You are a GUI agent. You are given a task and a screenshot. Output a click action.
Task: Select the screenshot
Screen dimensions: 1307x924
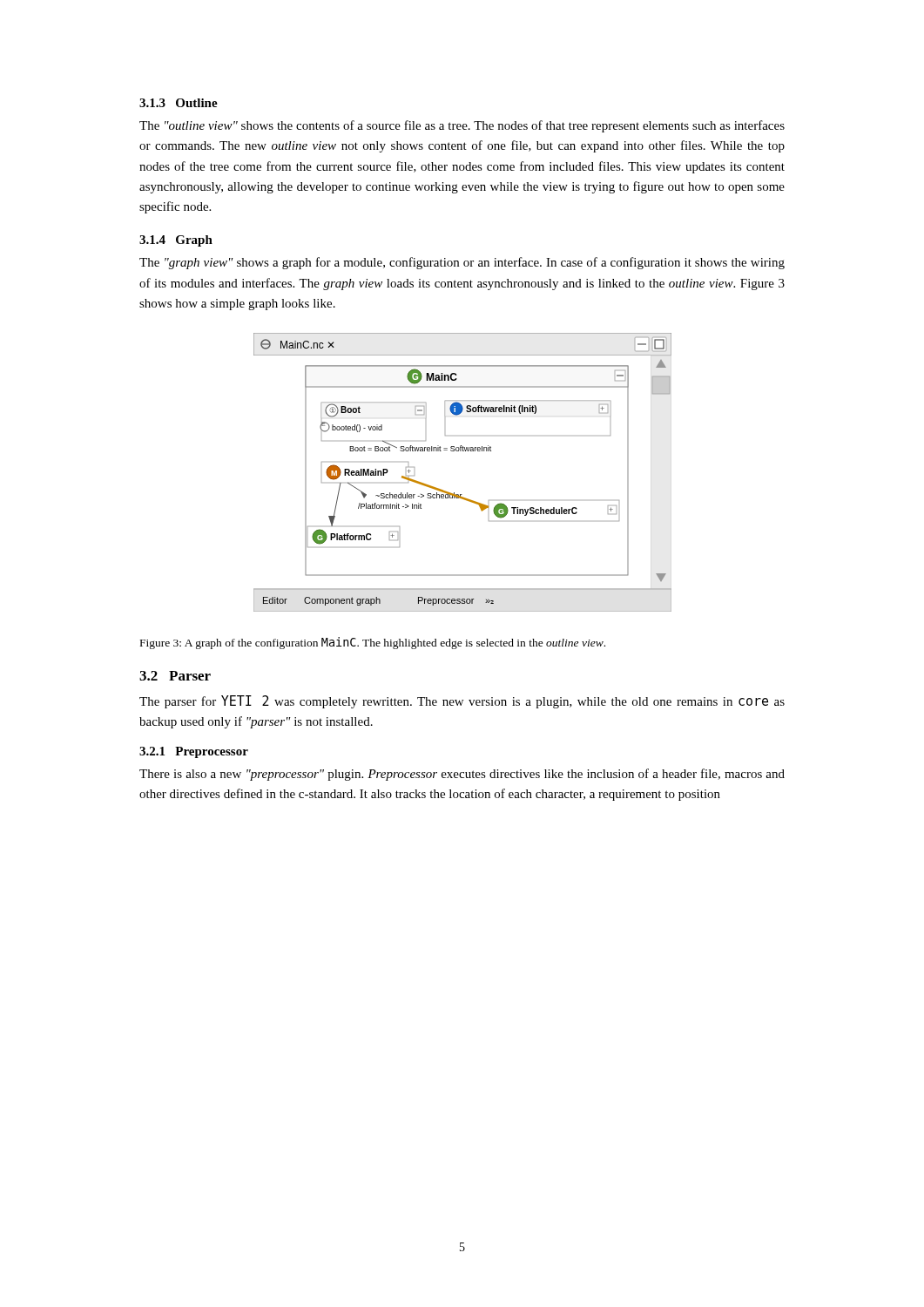[462, 474]
